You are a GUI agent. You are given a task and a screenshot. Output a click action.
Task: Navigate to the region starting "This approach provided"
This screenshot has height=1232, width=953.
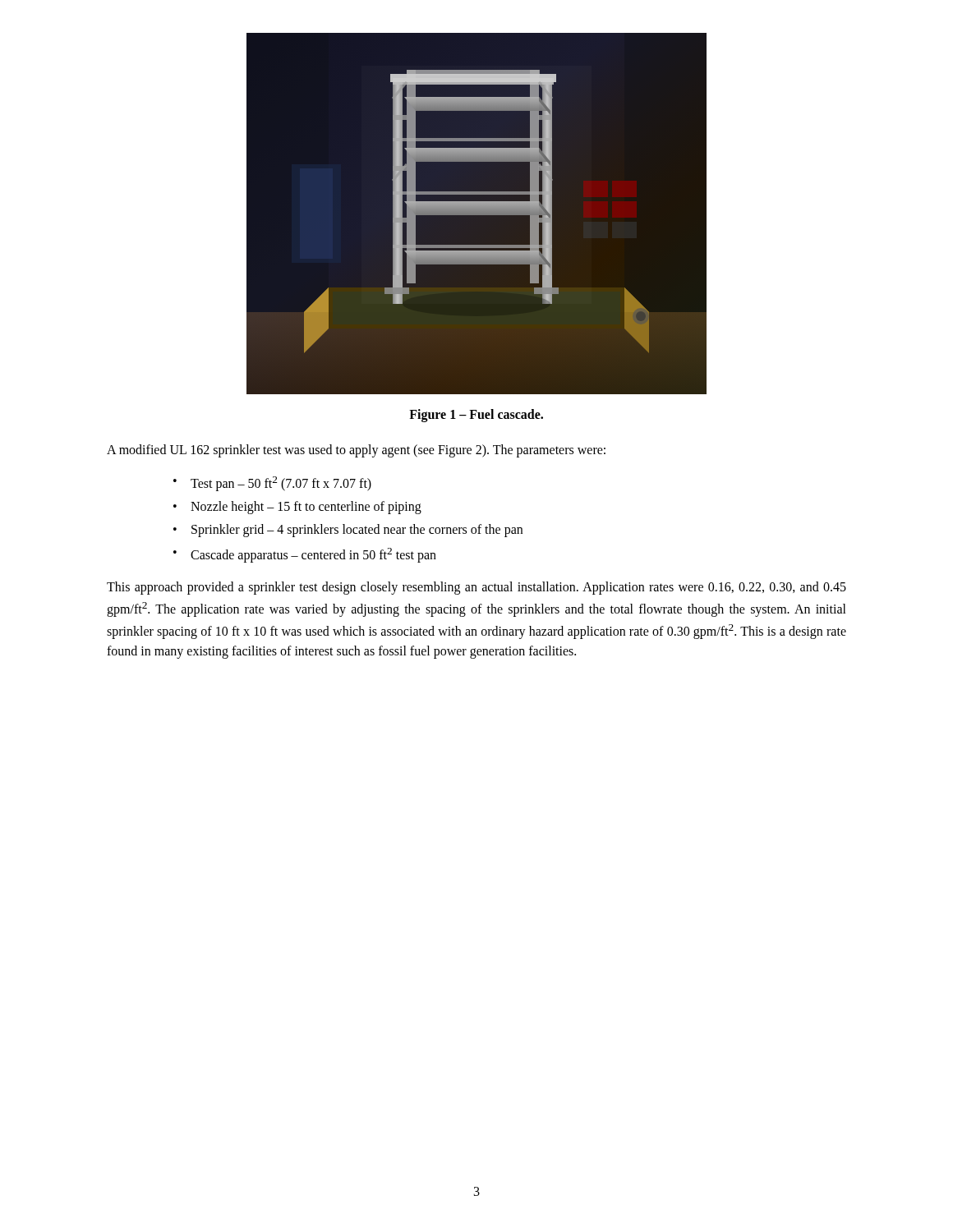[476, 619]
